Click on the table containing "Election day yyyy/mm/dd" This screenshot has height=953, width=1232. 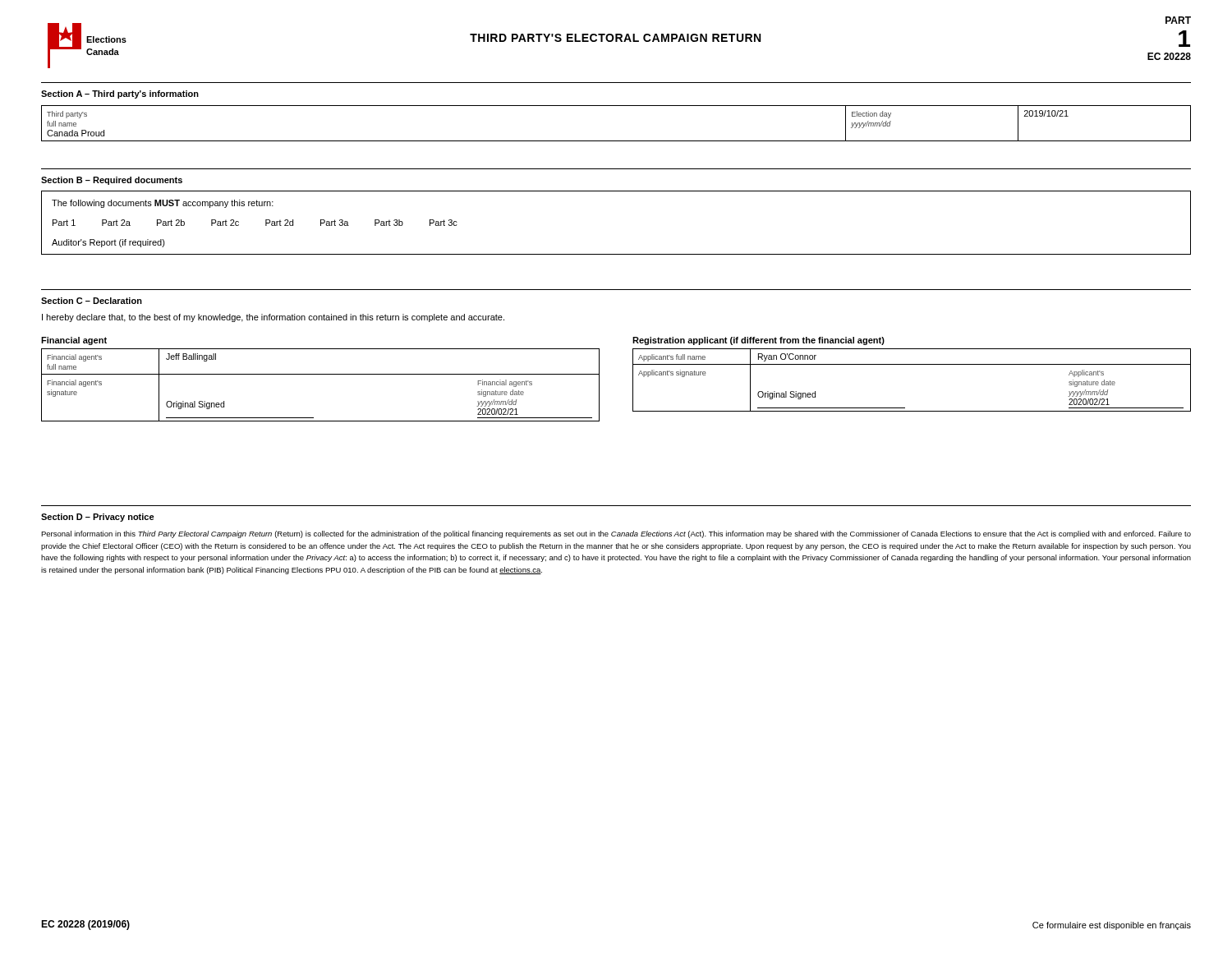(x=616, y=123)
